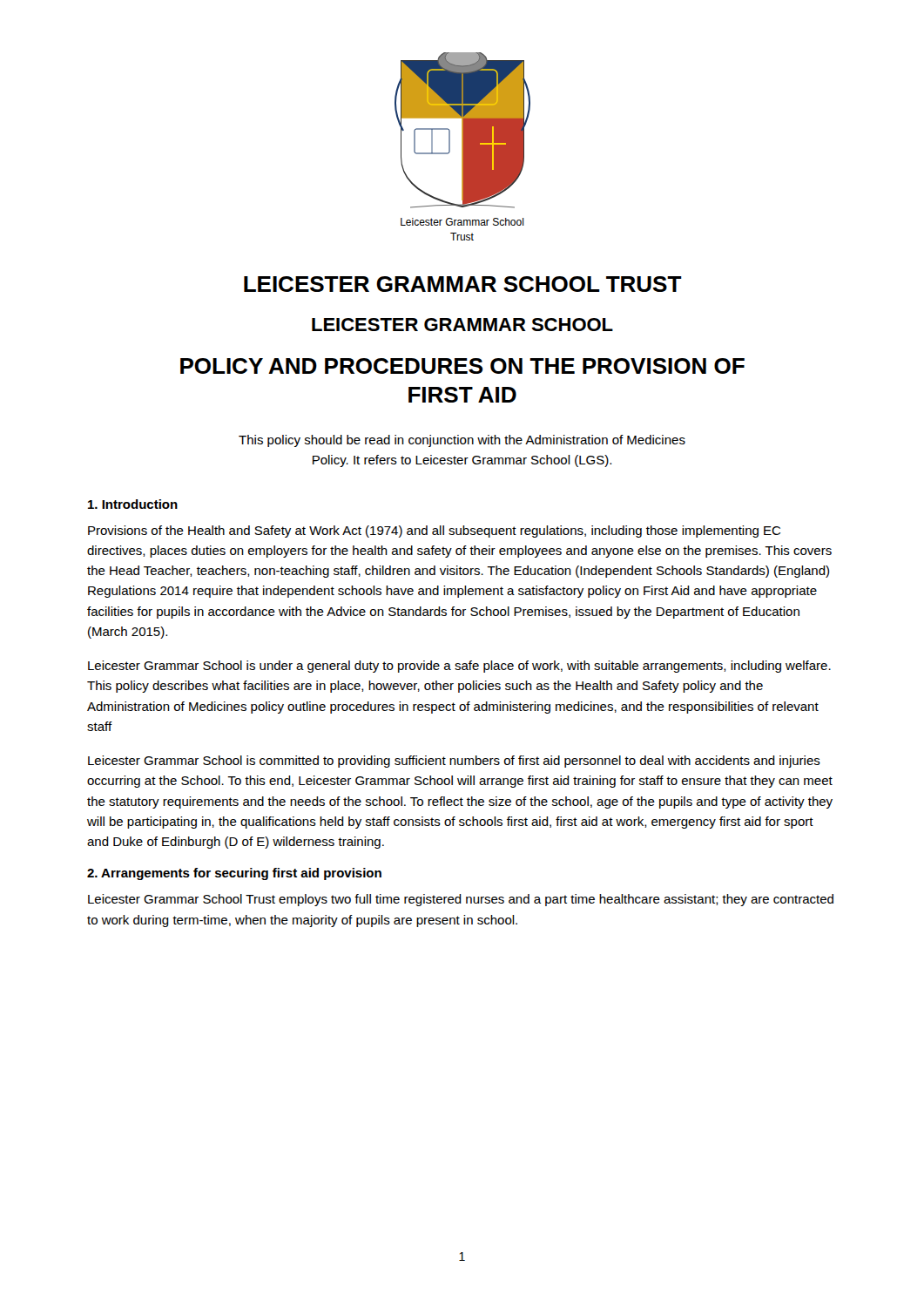Where does it say "LEICESTER GRAMMAR SCHOOL TRUST"?

point(462,284)
